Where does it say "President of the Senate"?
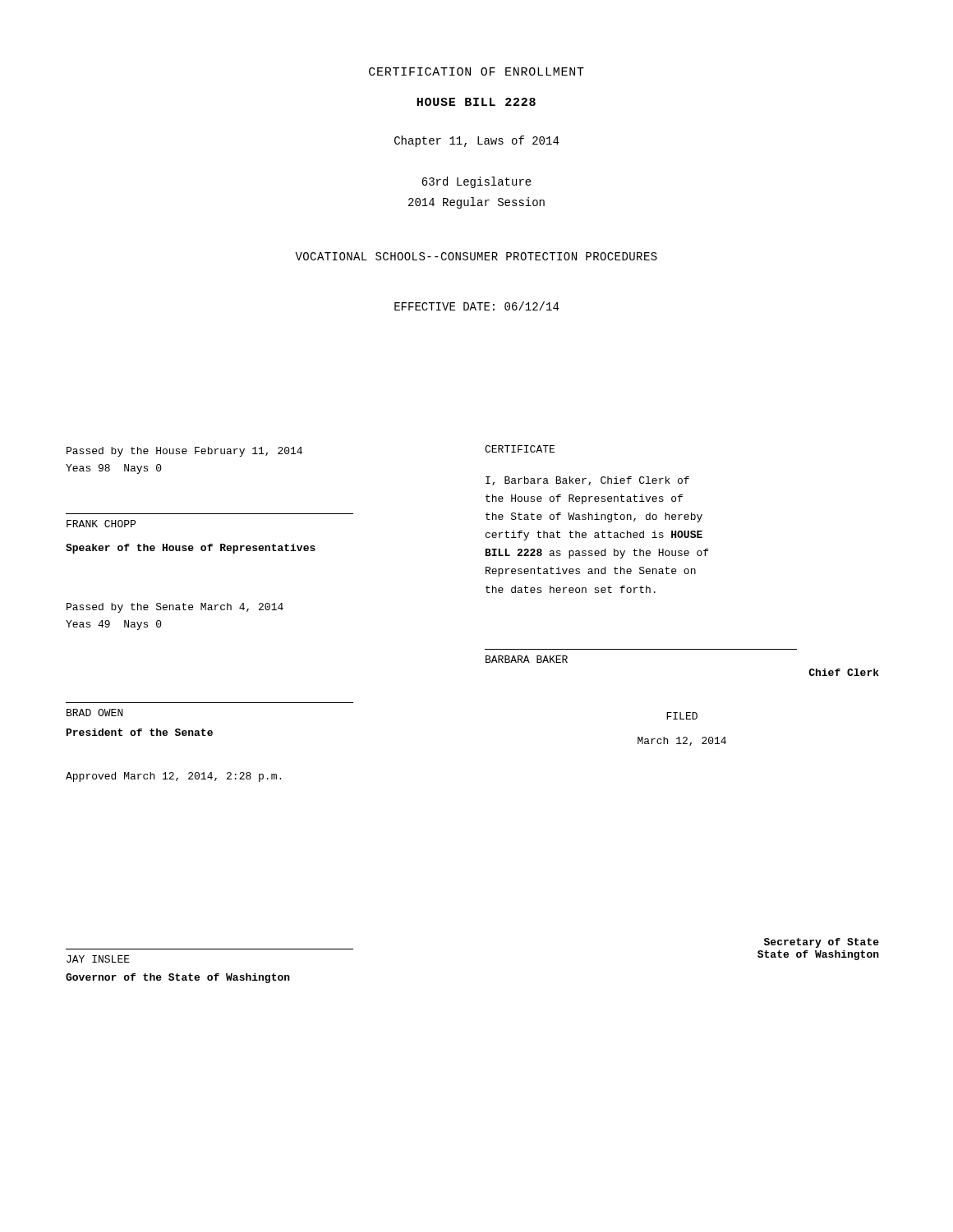This screenshot has width=953, height=1232. click(x=139, y=733)
